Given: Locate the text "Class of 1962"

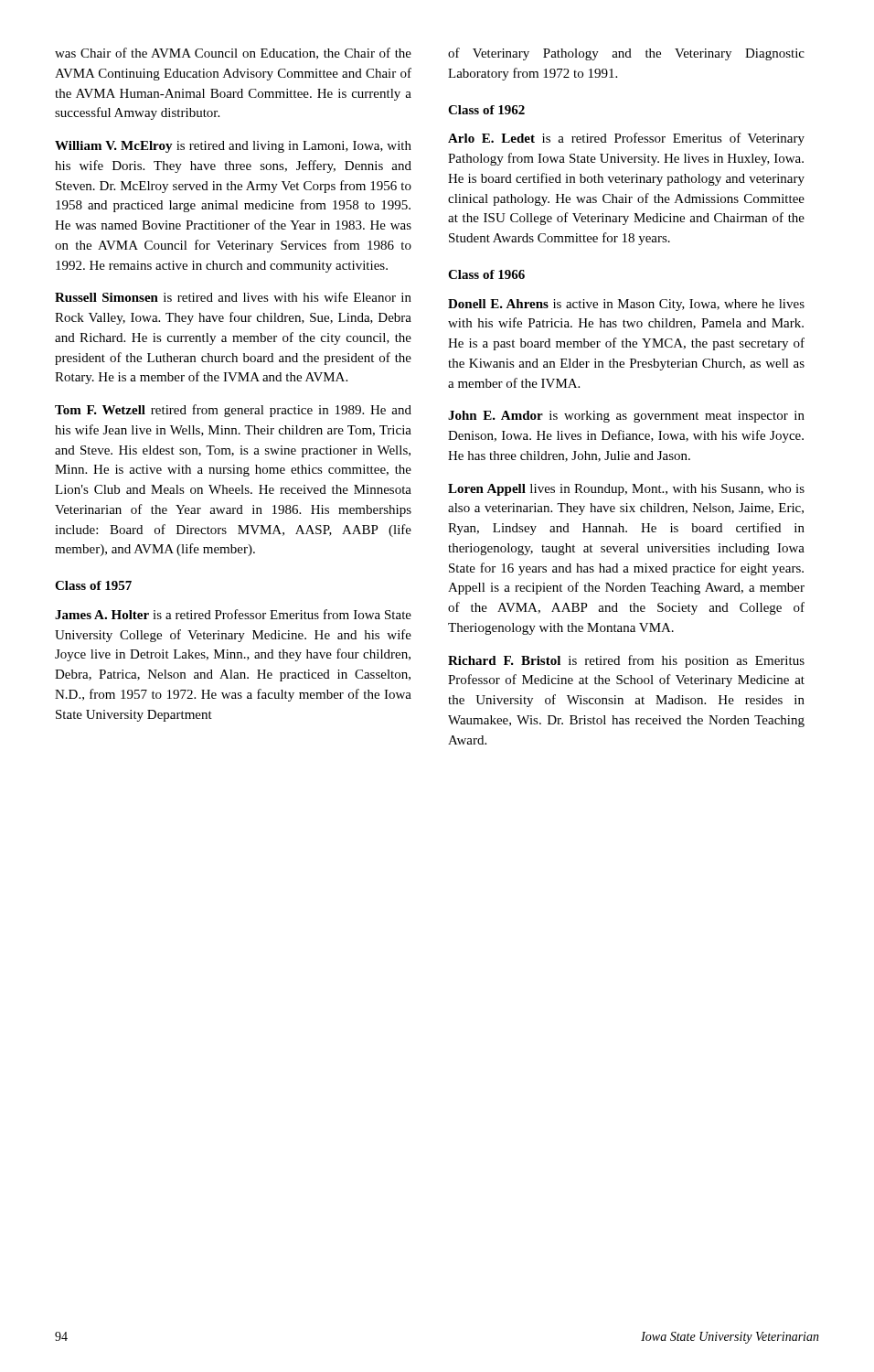Looking at the screenshot, I should [x=486, y=110].
